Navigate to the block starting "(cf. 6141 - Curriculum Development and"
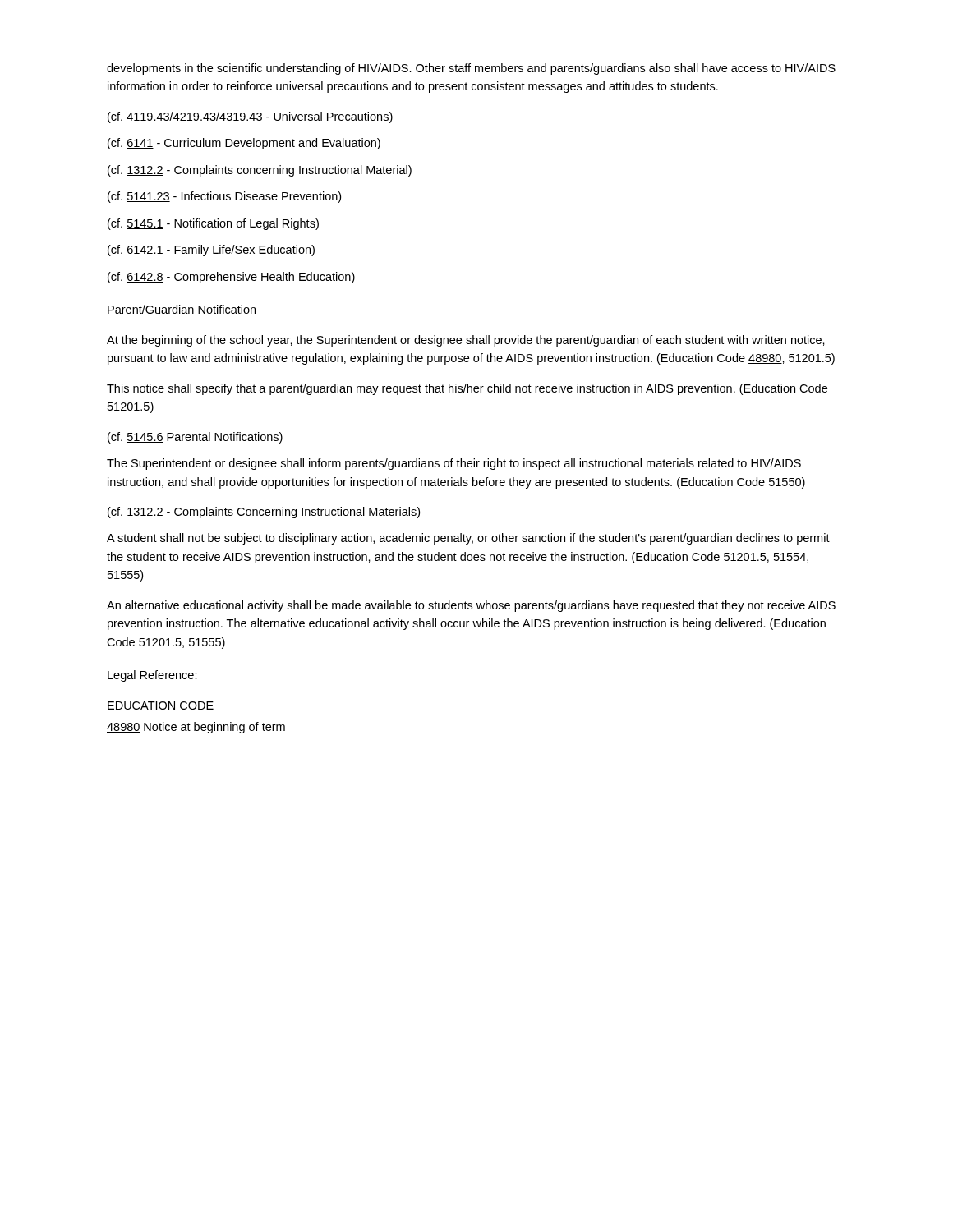Viewport: 953px width, 1232px height. 244,143
